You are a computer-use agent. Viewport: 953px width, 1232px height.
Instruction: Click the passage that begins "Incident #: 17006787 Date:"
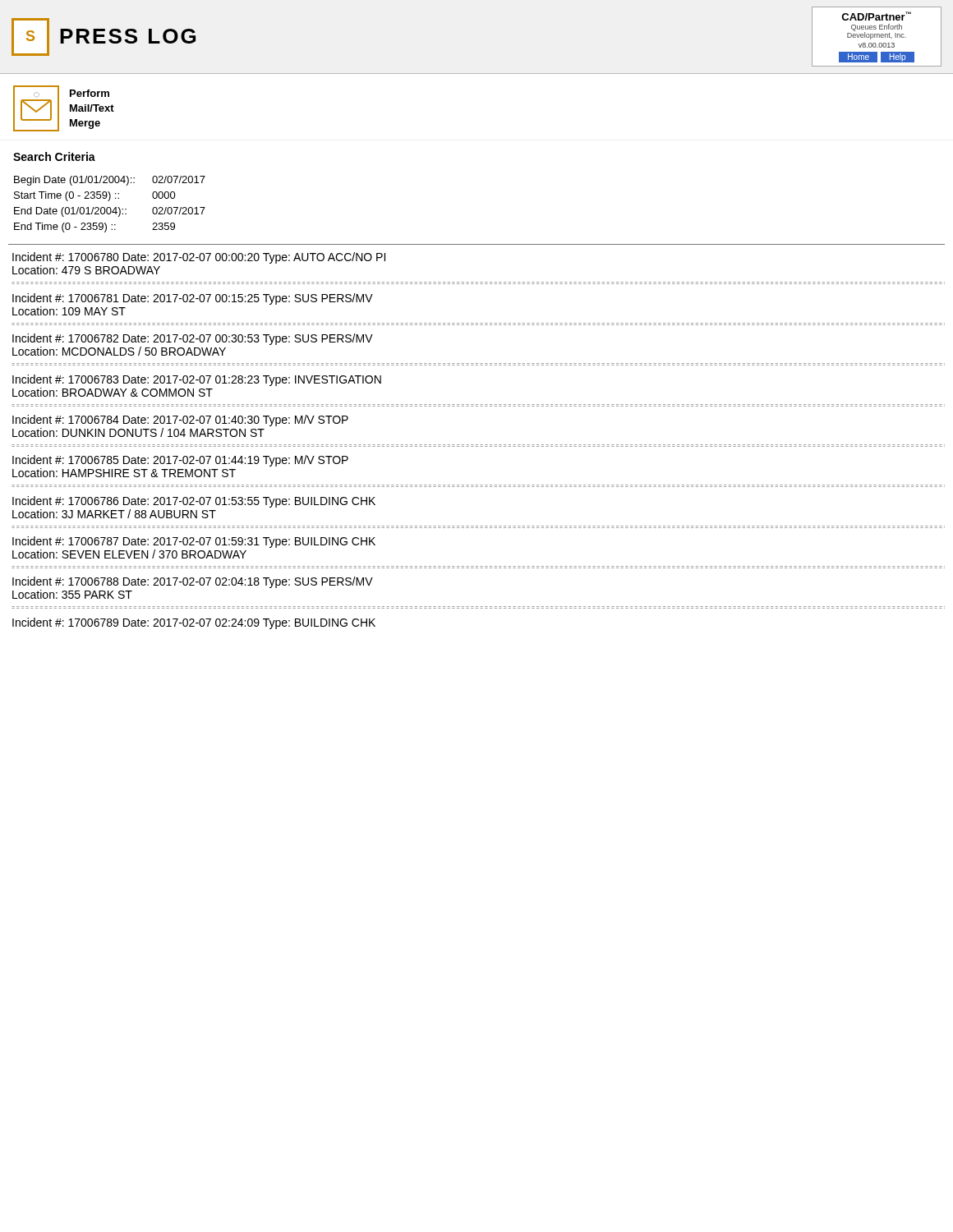click(x=194, y=542)
